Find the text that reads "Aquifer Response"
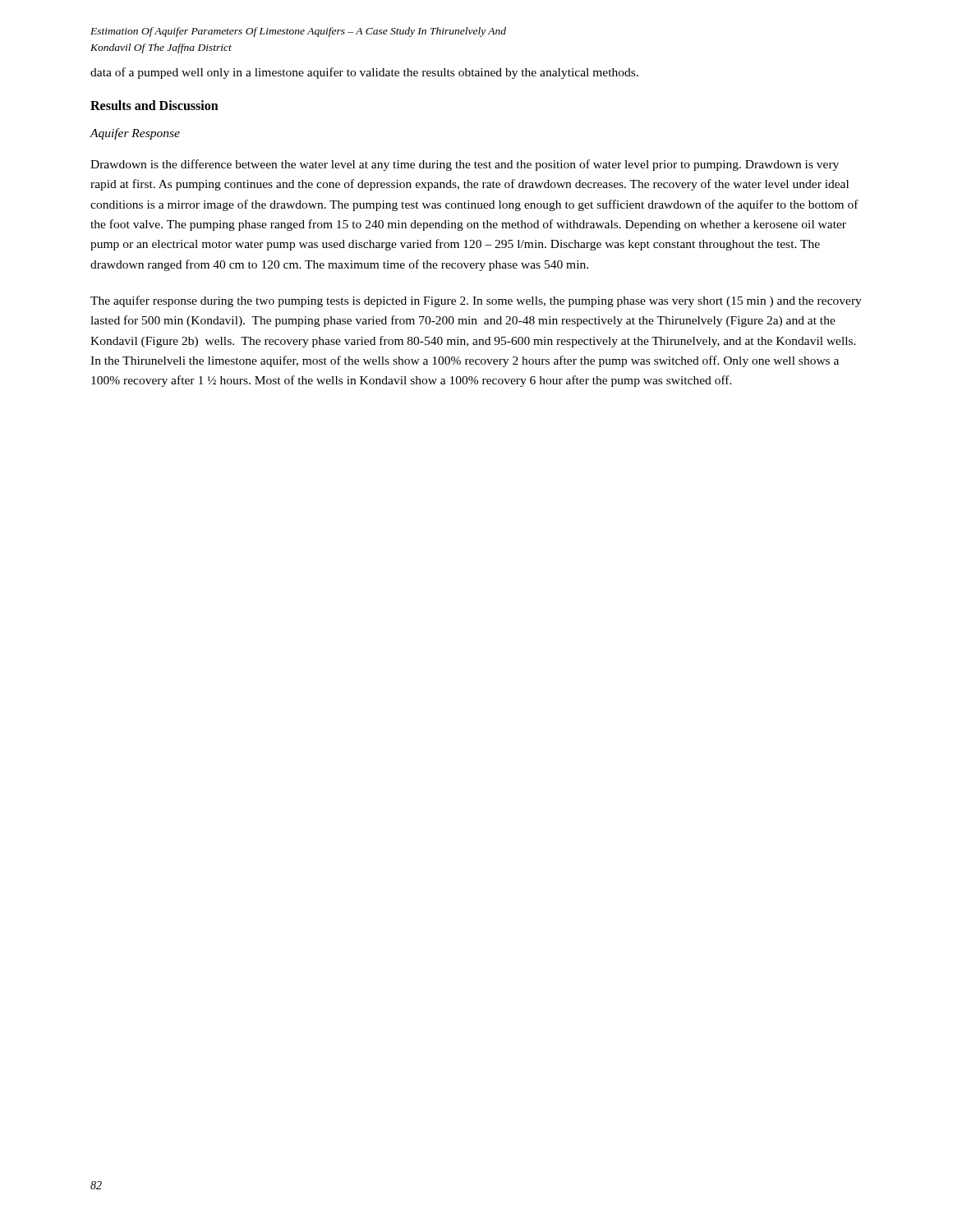The image size is (953, 1232). [x=135, y=133]
